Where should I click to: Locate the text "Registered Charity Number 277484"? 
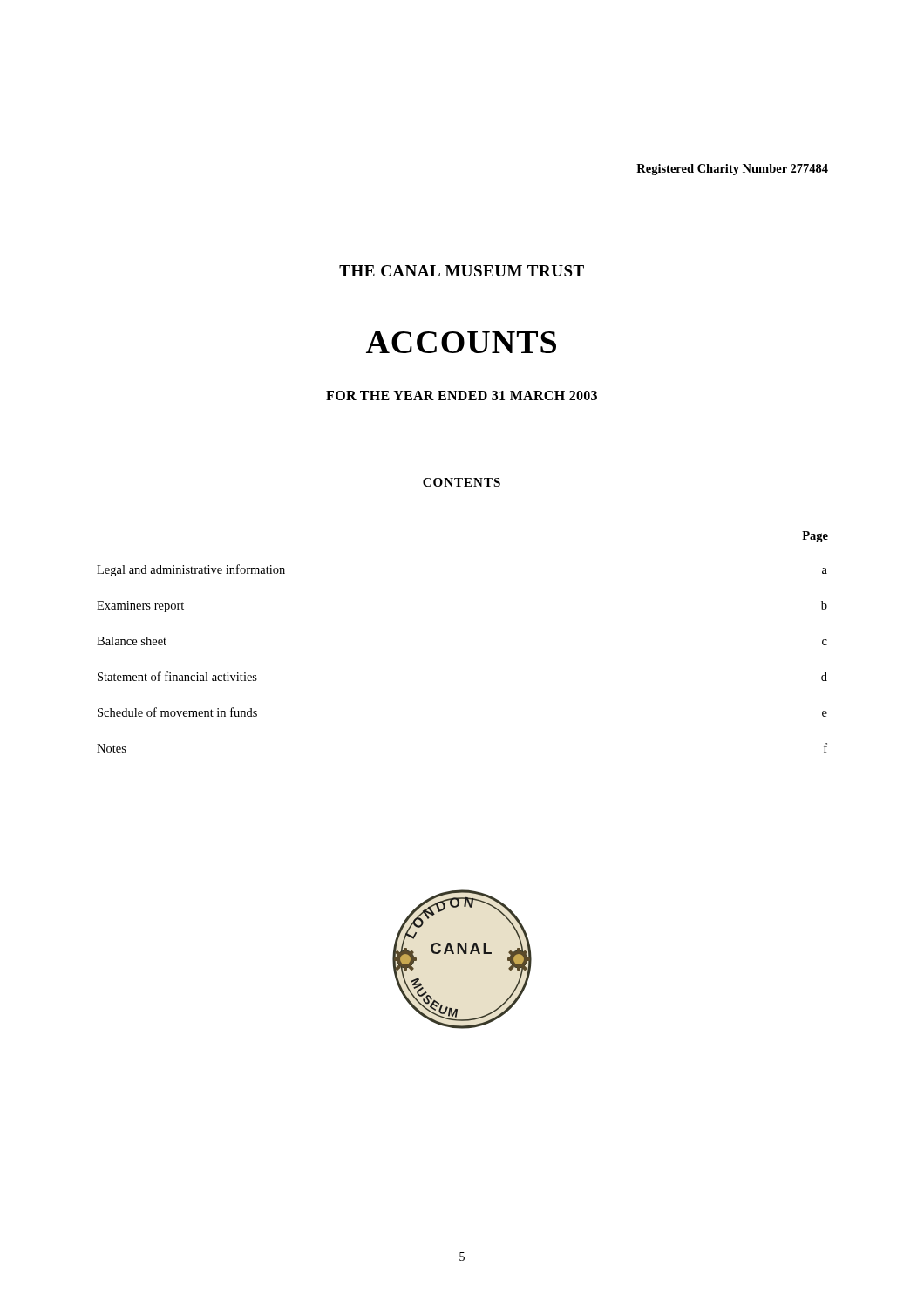[x=732, y=168]
